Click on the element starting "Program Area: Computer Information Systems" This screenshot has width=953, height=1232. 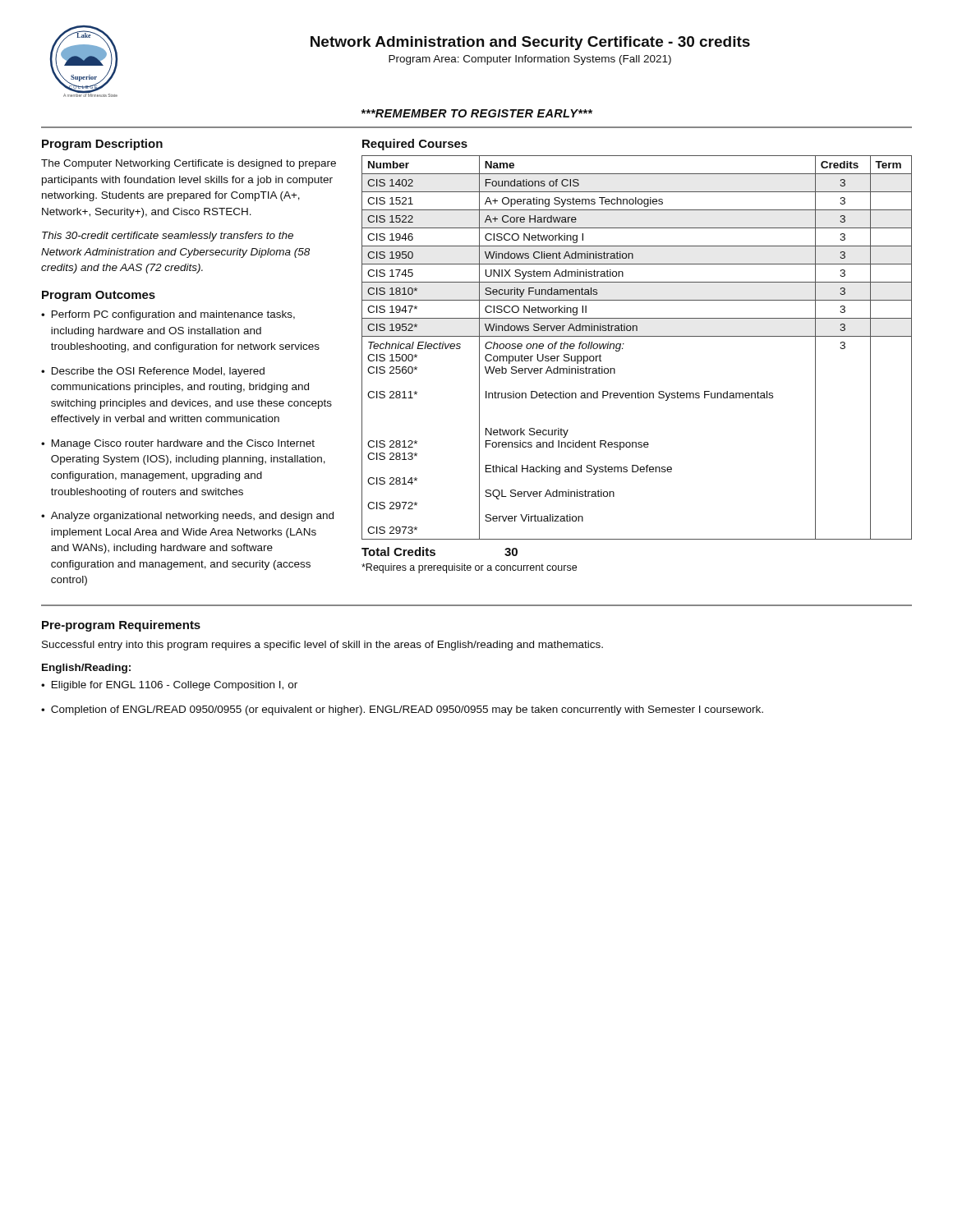530,59
